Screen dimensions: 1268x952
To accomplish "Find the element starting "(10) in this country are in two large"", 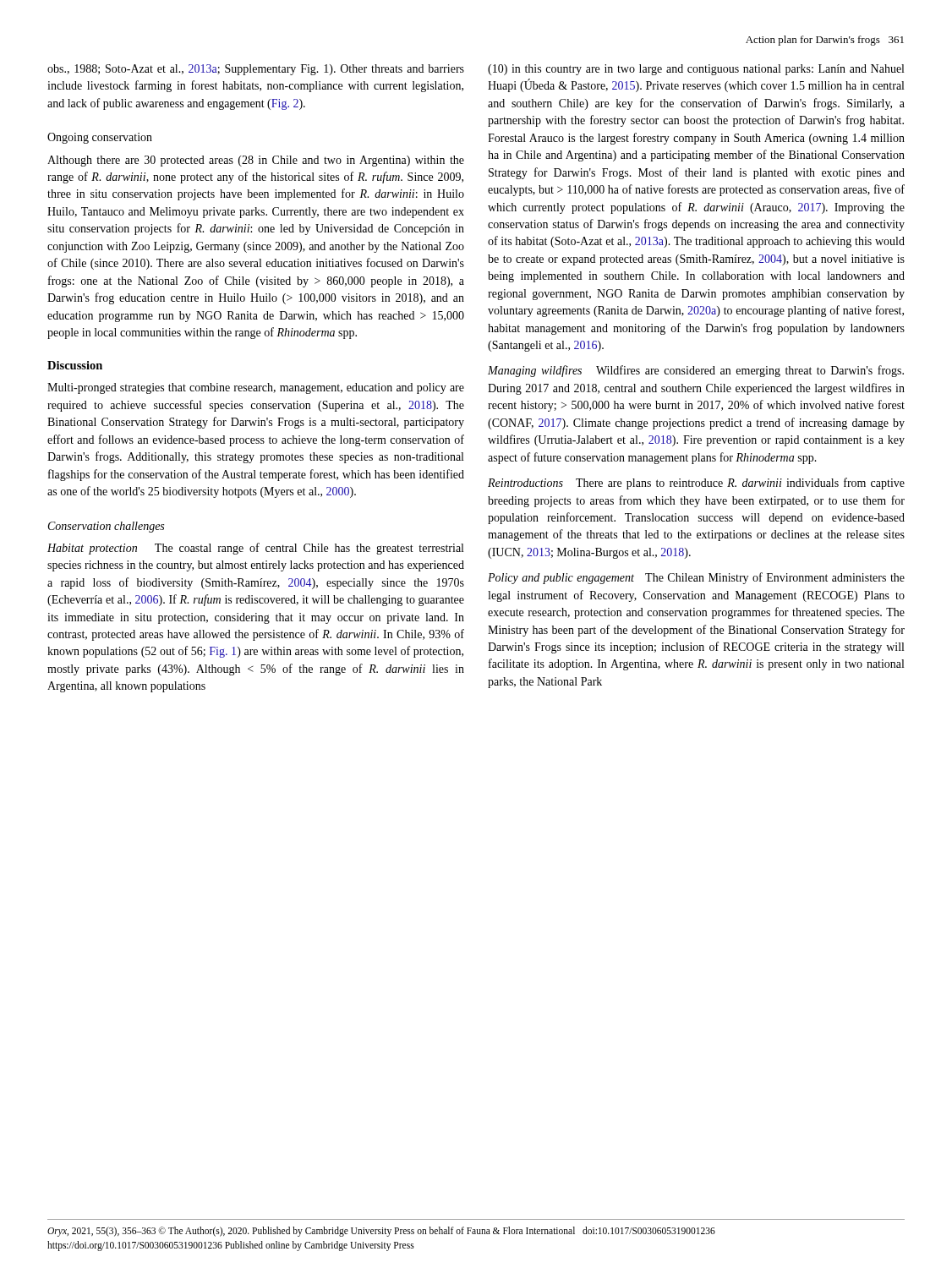I will tap(696, 208).
